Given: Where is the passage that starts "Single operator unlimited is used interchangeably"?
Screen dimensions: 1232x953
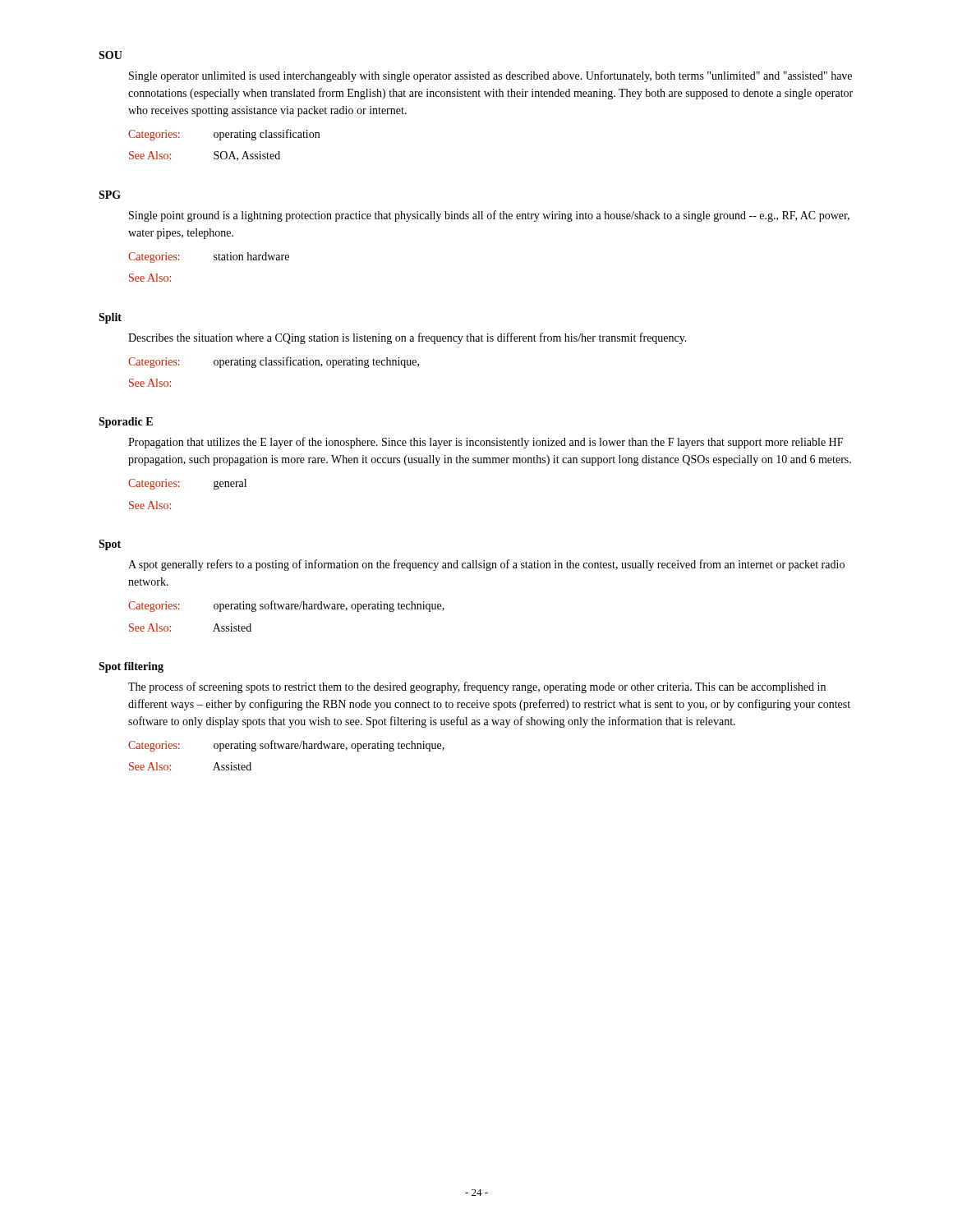Looking at the screenshot, I should (491, 93).
